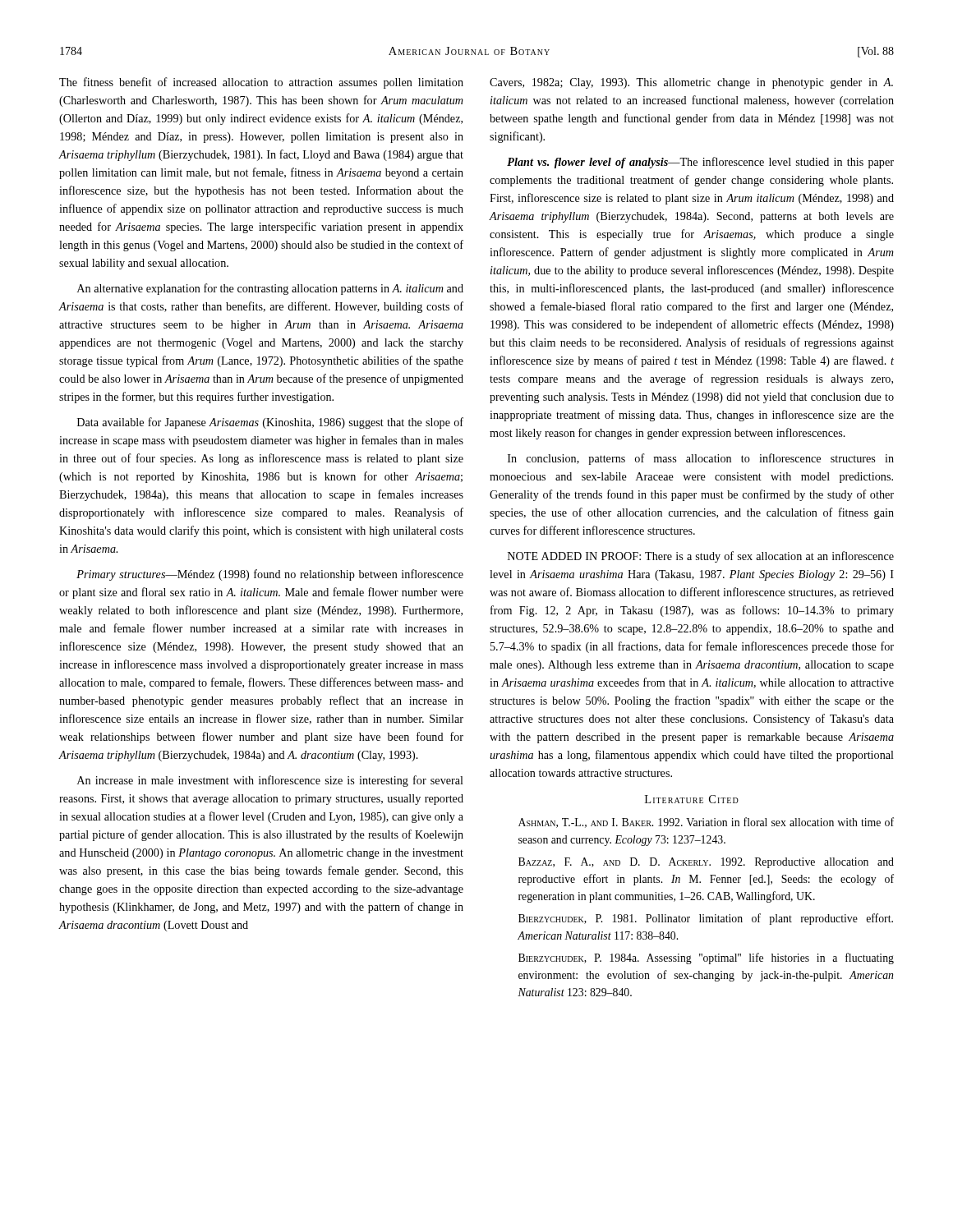Point to the block beginning "NOTE ADDED IN PROOF: There is a study"

click(x=692, y=664)
